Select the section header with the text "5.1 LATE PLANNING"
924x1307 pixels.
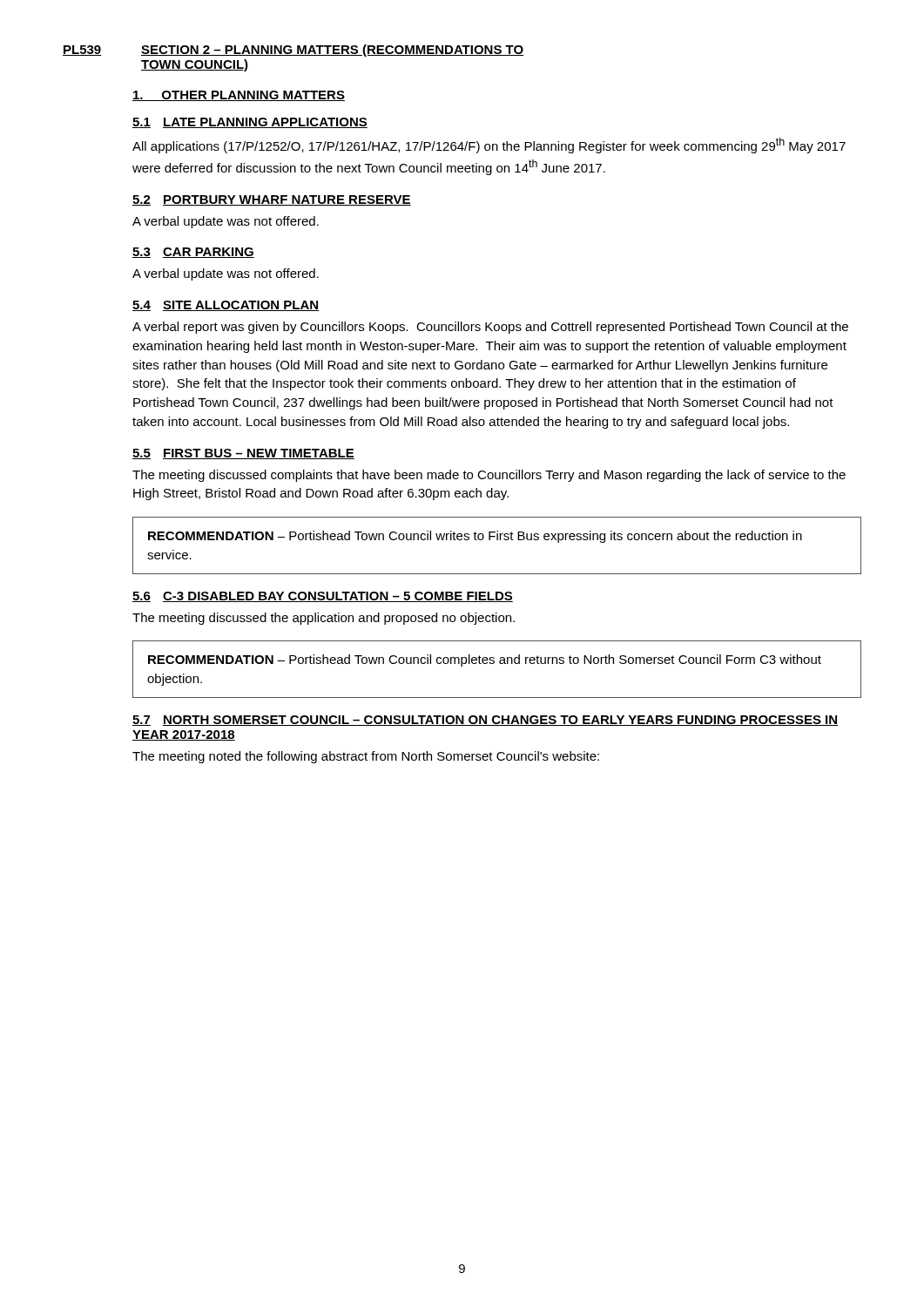[250, 123]
